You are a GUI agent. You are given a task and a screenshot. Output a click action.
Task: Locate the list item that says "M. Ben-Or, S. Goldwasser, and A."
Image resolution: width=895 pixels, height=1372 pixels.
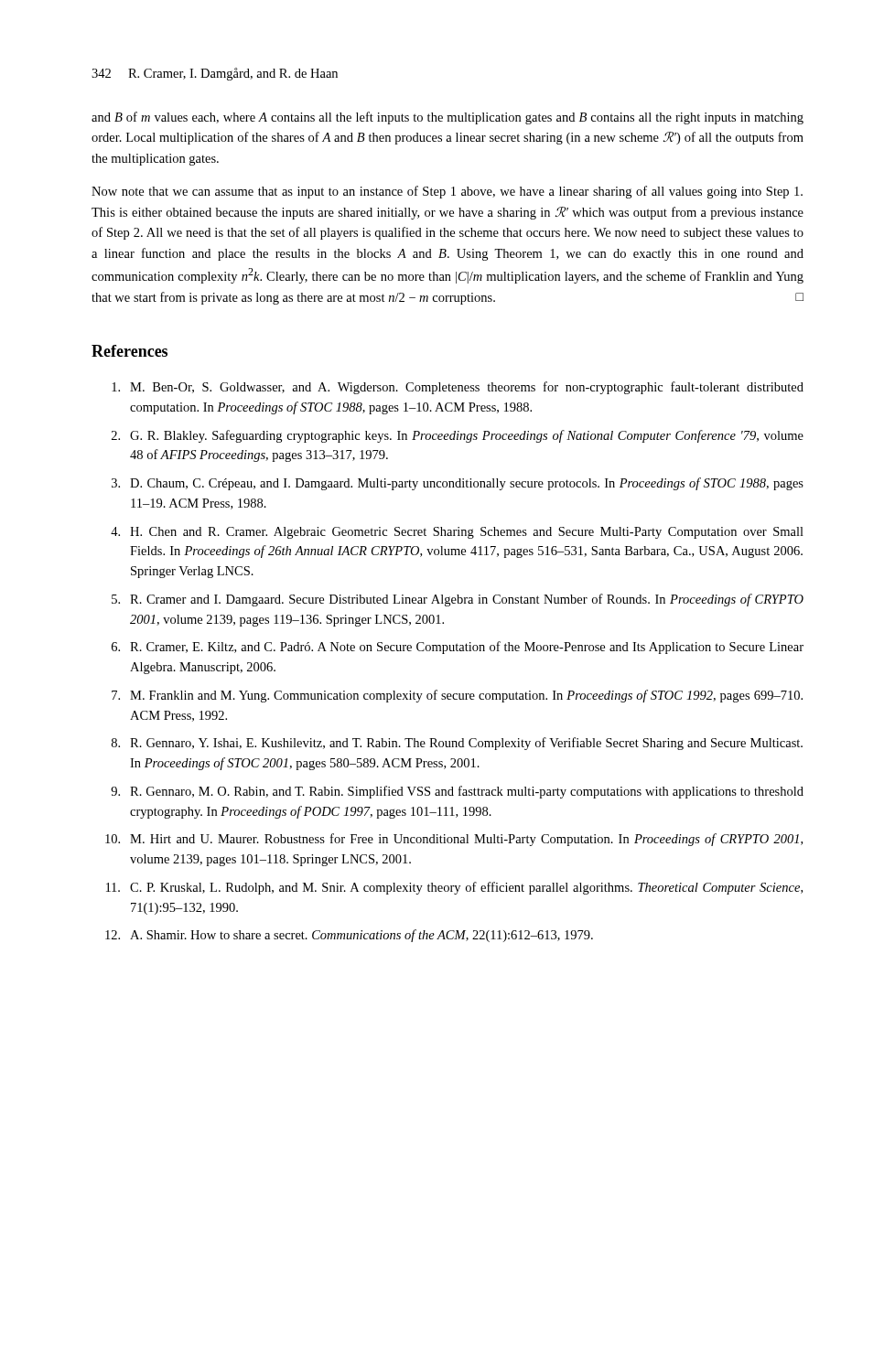point(448,398)
